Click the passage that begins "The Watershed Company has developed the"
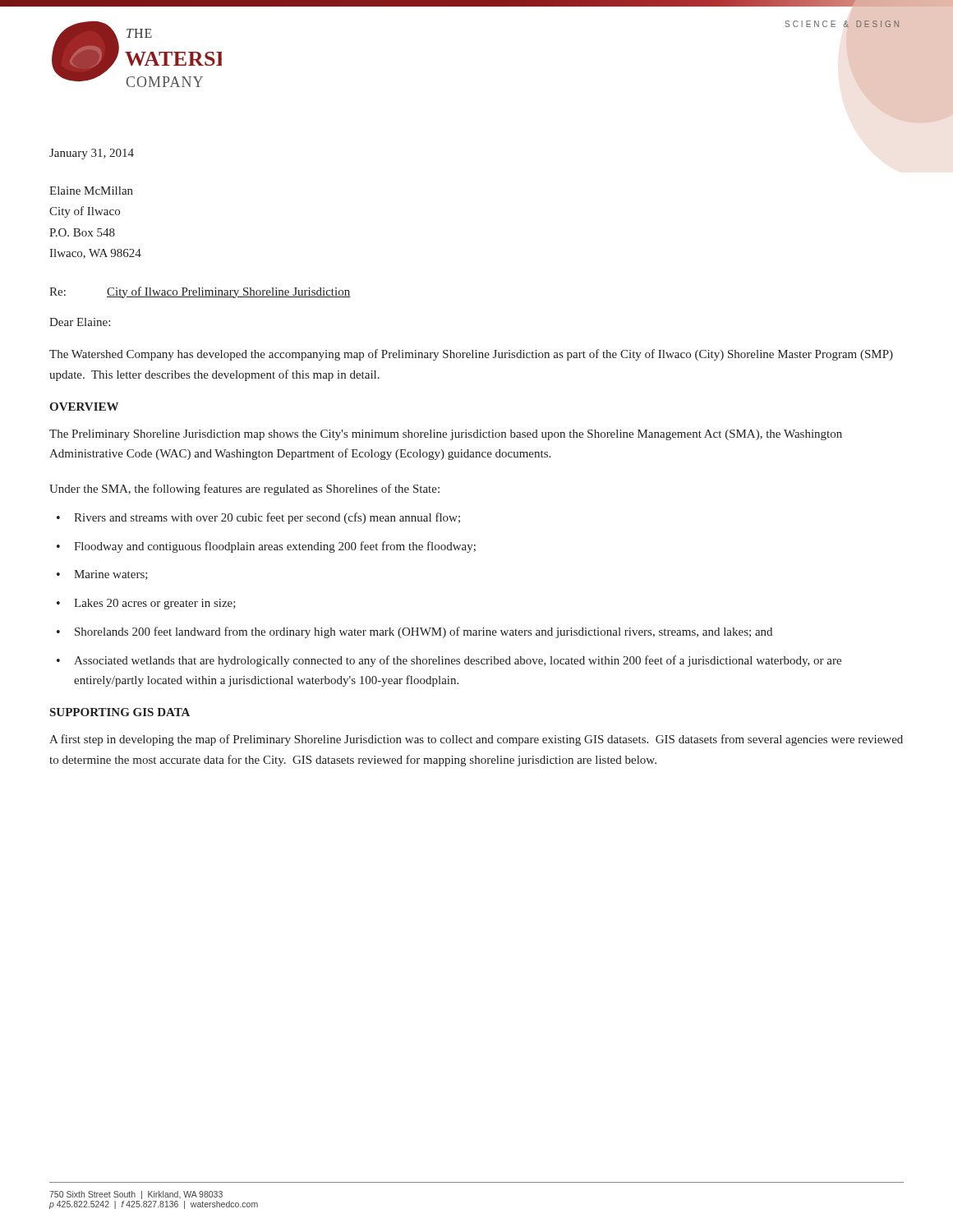Image resolution: width=953 pixels, height=1232 pixels. tap(471, 364)
